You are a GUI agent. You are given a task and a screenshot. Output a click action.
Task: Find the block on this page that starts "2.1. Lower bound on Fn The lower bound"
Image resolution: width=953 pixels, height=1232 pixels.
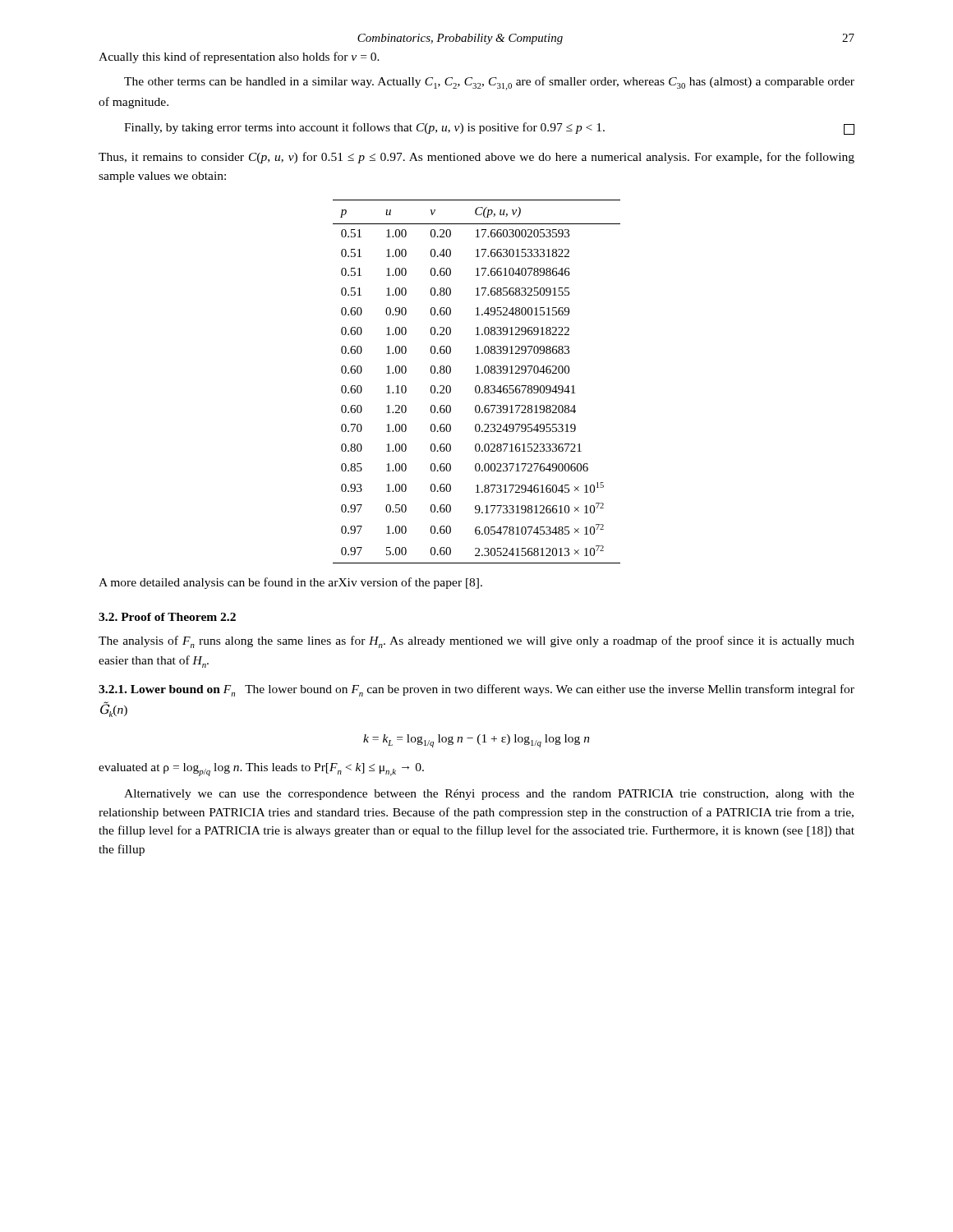[x=476, y=701]
